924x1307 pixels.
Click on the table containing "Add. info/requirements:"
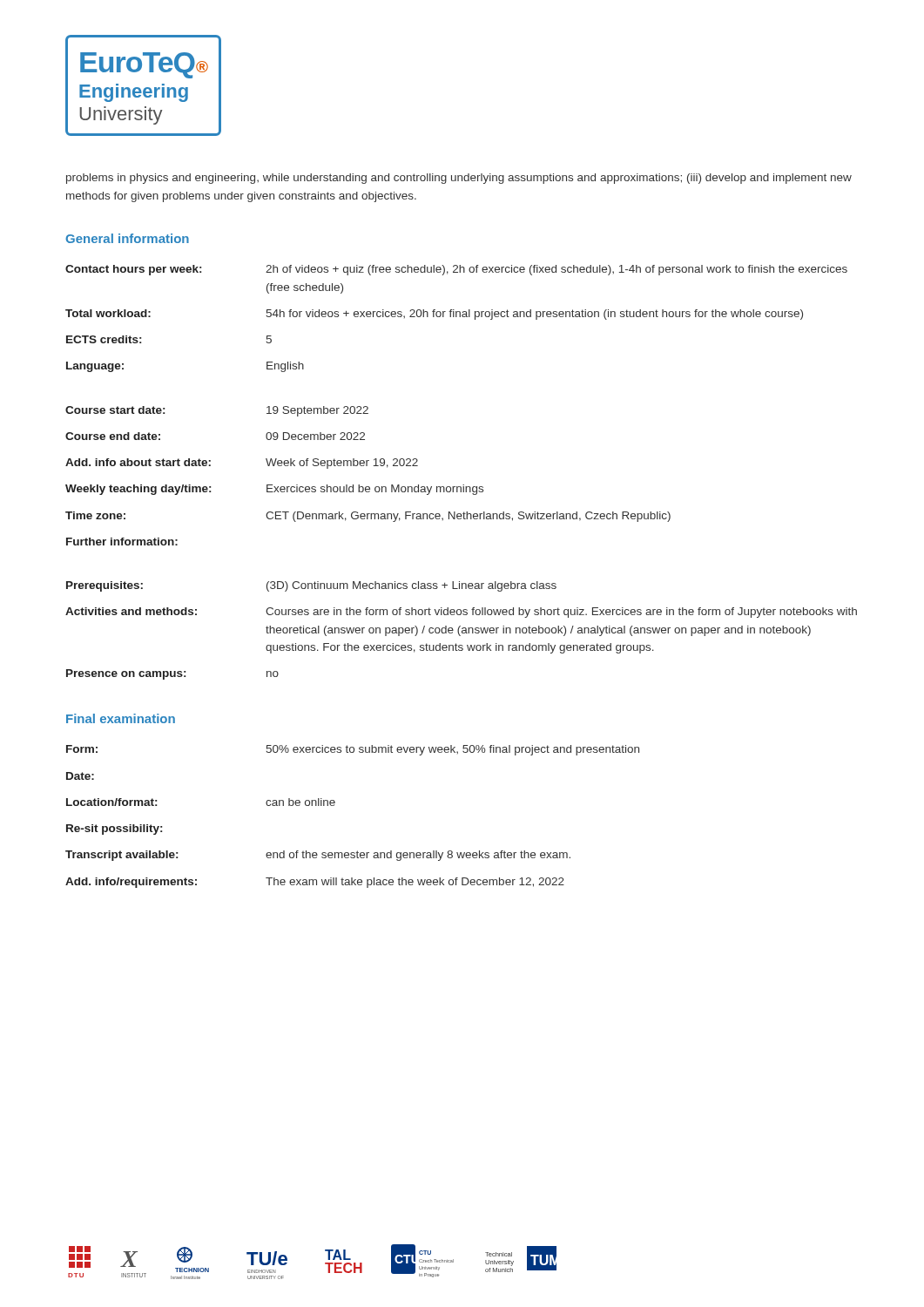coord(462,816)
